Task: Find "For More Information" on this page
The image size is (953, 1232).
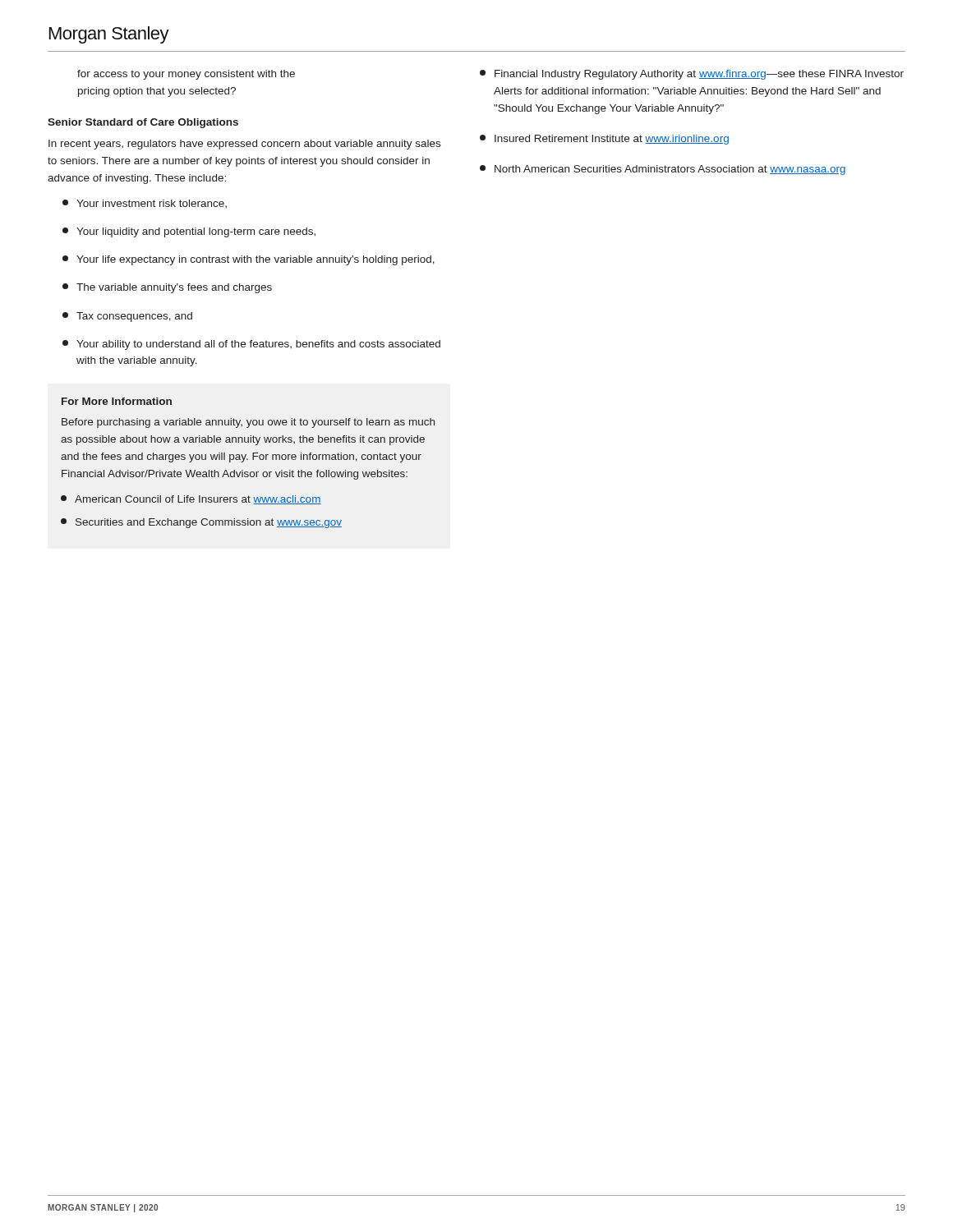Action: coord(117,401)
